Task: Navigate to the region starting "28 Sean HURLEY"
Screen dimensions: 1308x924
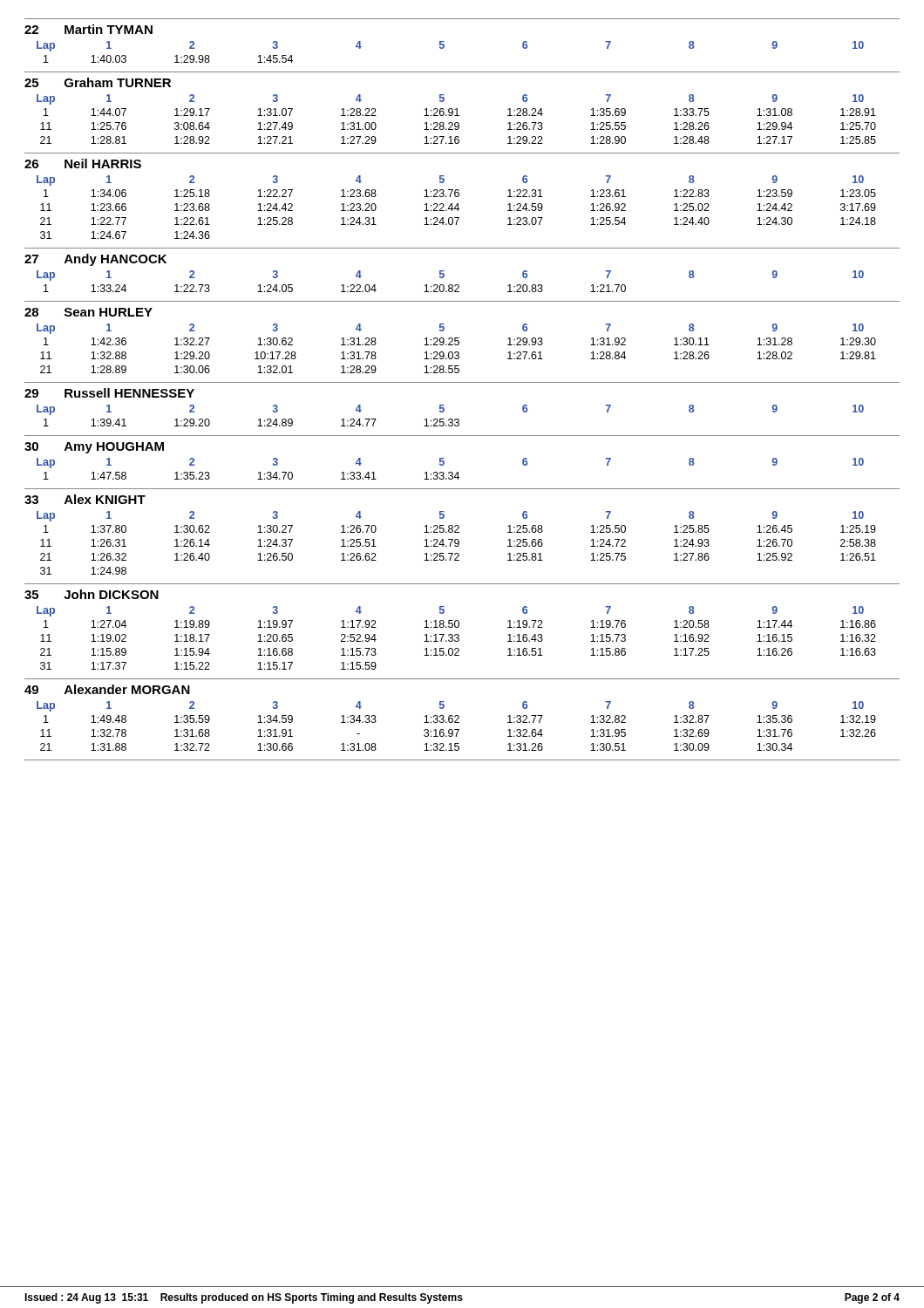Action: pos(88,312)
